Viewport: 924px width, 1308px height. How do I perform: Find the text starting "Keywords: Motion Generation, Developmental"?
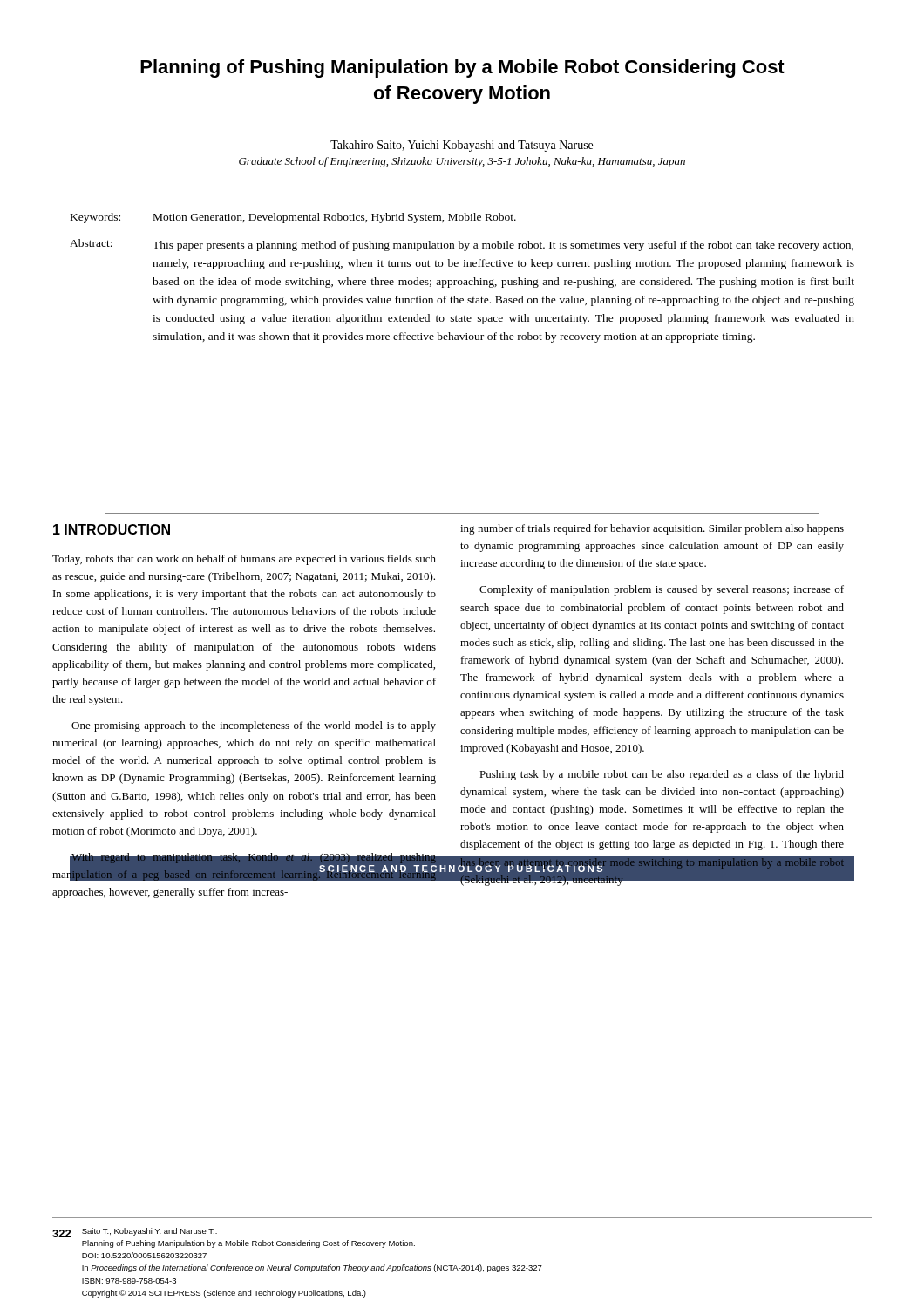point(462,217)
